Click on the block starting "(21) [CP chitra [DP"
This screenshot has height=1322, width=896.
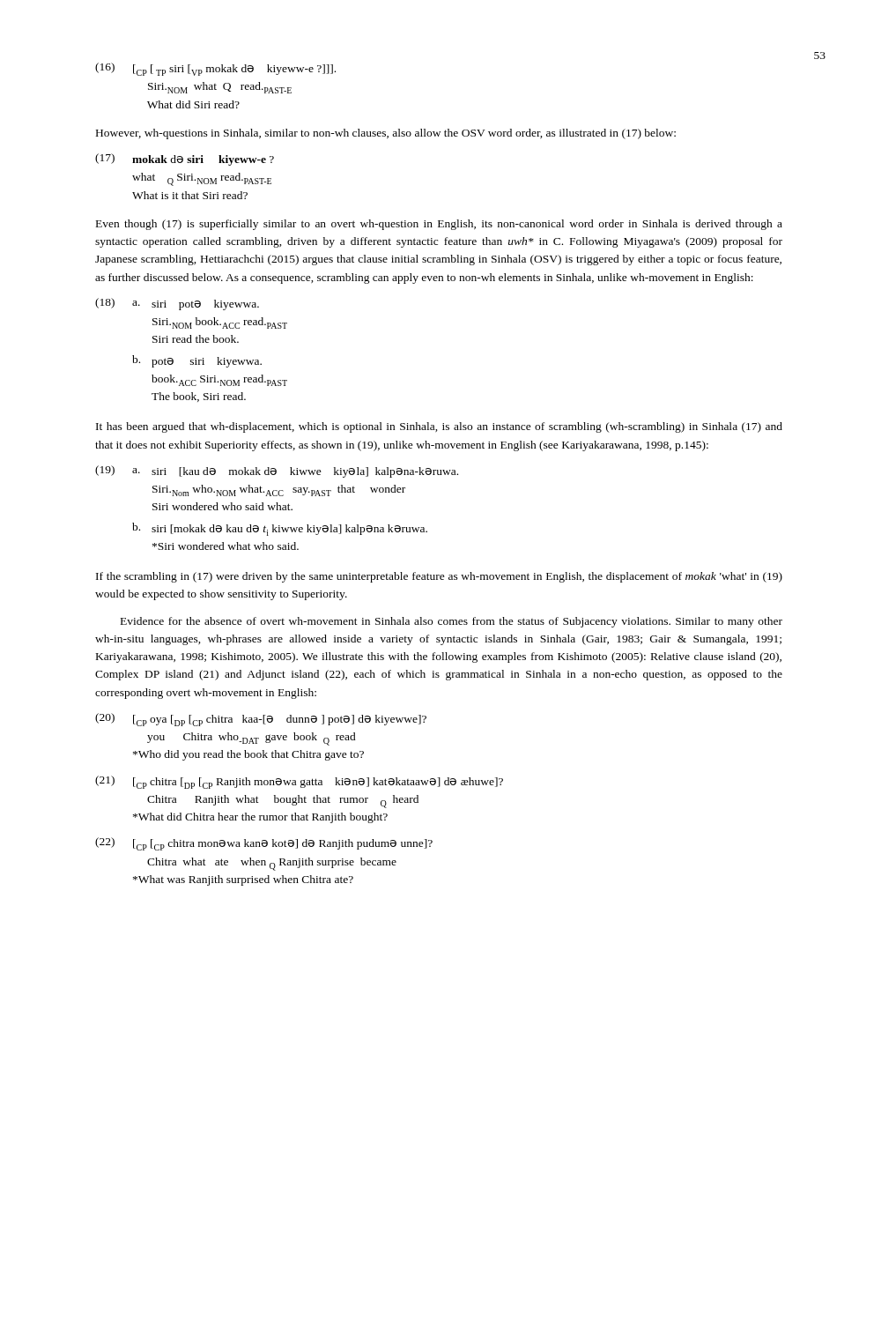(299, 782)
